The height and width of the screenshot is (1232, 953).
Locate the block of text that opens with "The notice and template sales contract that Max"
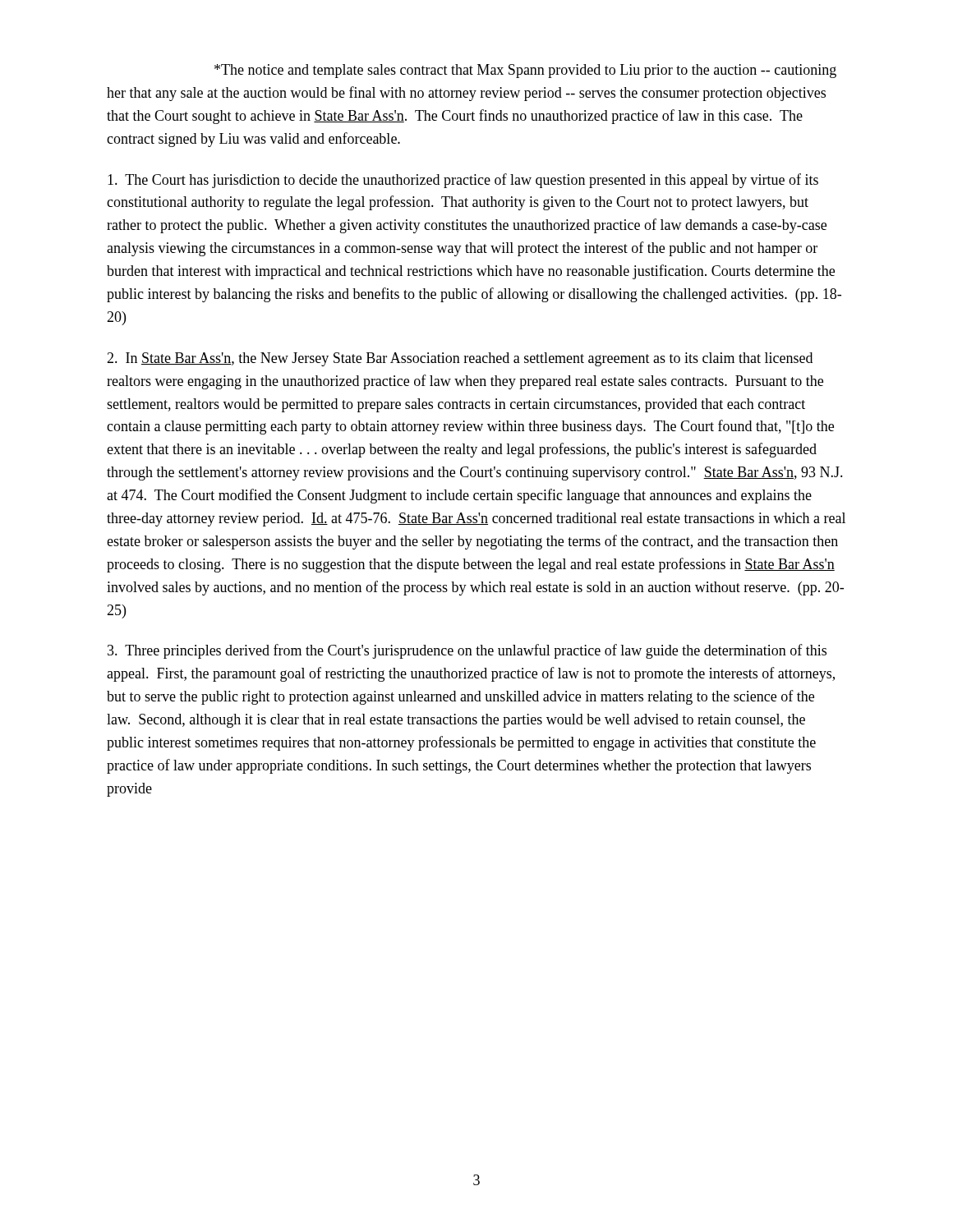[476, 105]
